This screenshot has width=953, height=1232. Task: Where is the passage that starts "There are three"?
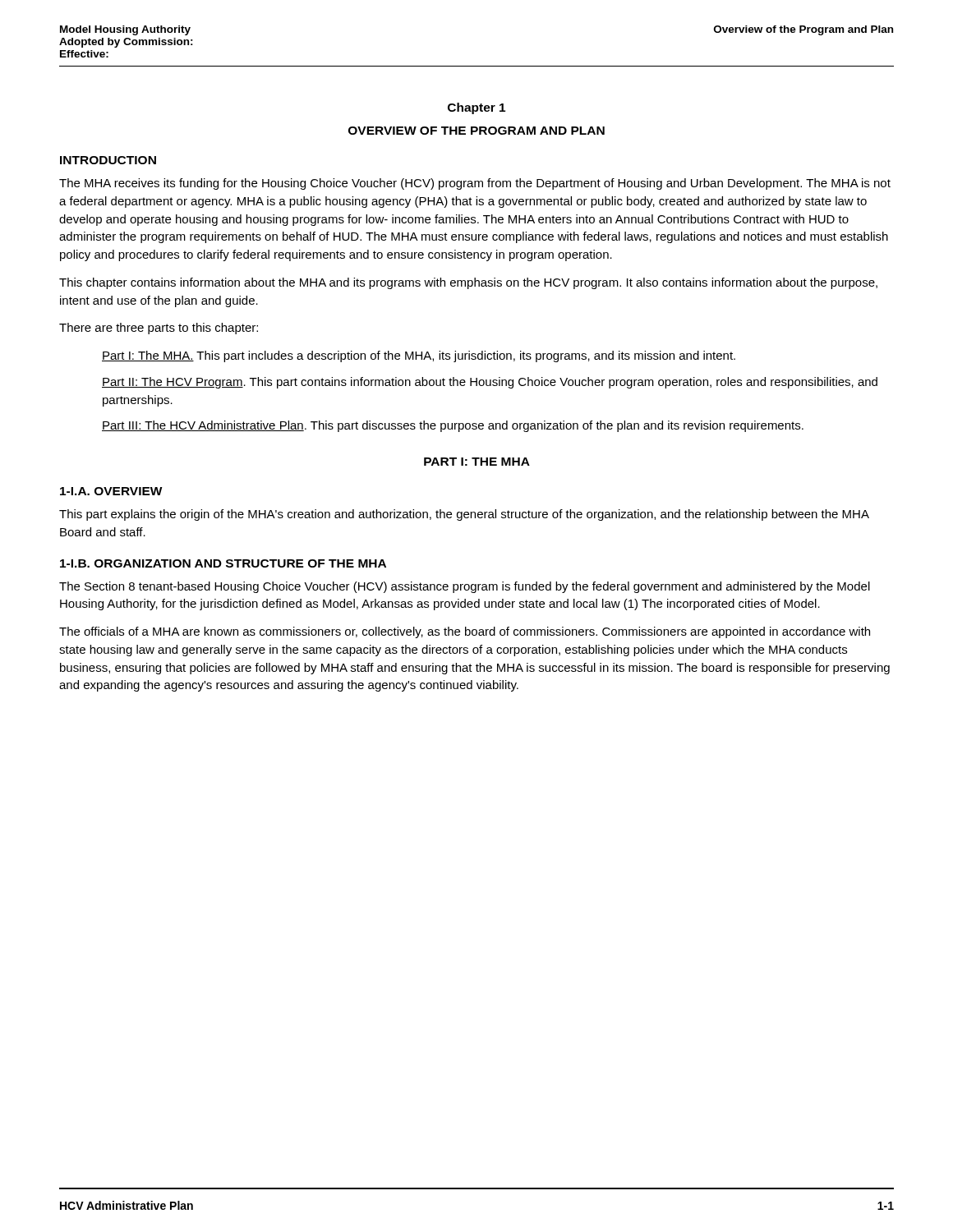coord(159,328)
